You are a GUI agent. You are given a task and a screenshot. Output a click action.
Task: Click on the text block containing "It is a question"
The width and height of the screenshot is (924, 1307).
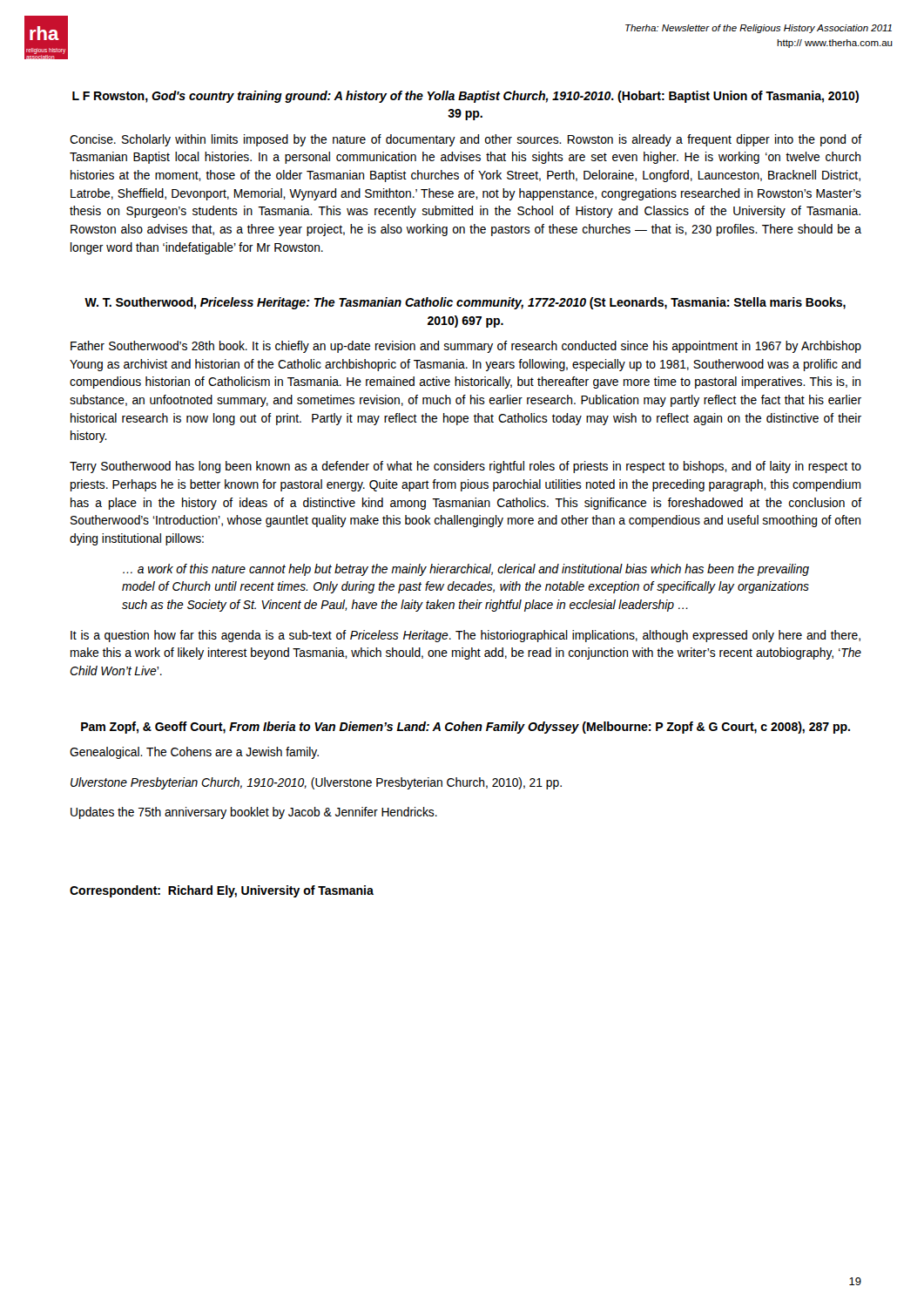tap(465, 653)
